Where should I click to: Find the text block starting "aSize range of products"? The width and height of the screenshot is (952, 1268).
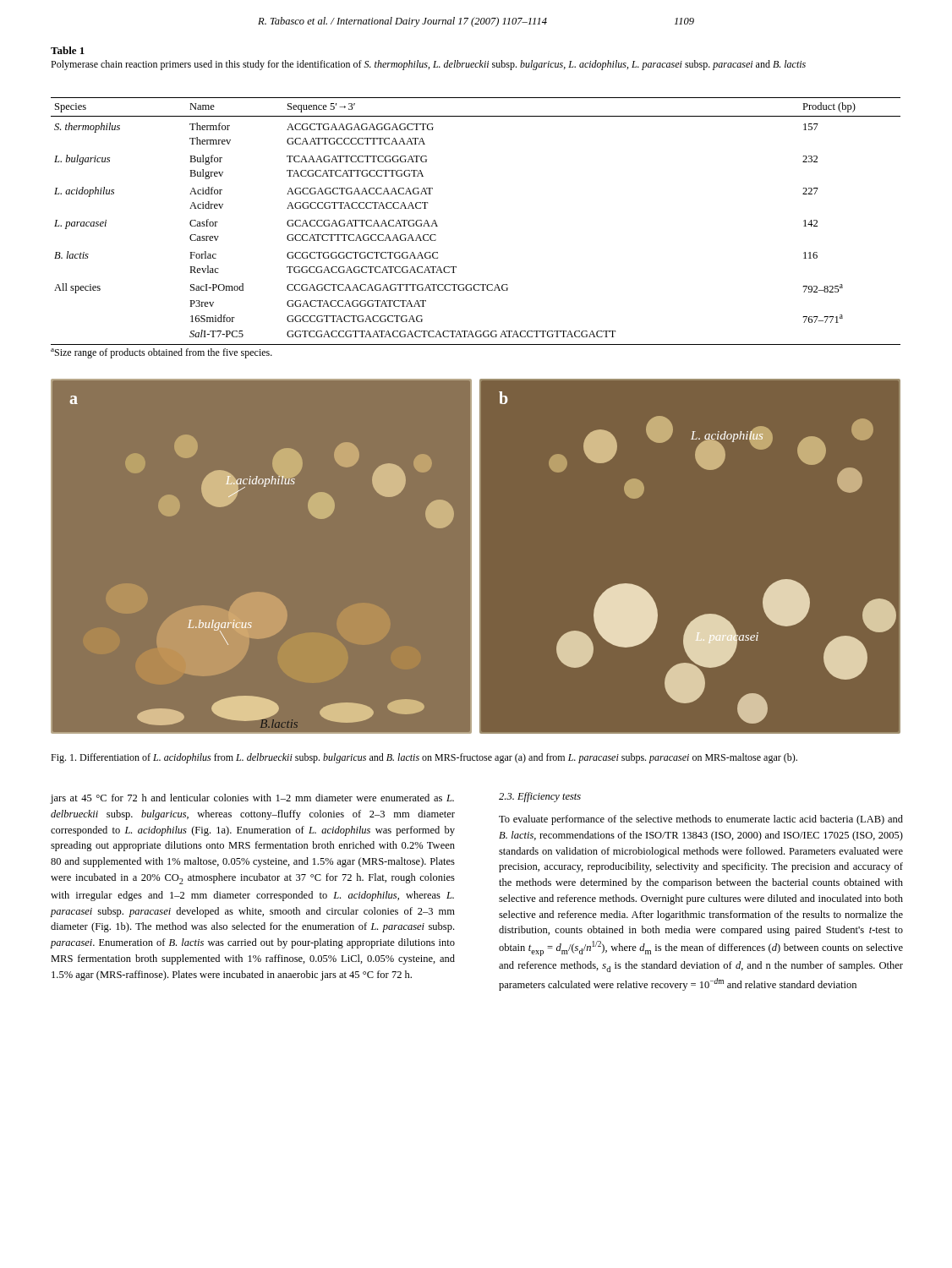pyautogui.click(x=162, y=352)
